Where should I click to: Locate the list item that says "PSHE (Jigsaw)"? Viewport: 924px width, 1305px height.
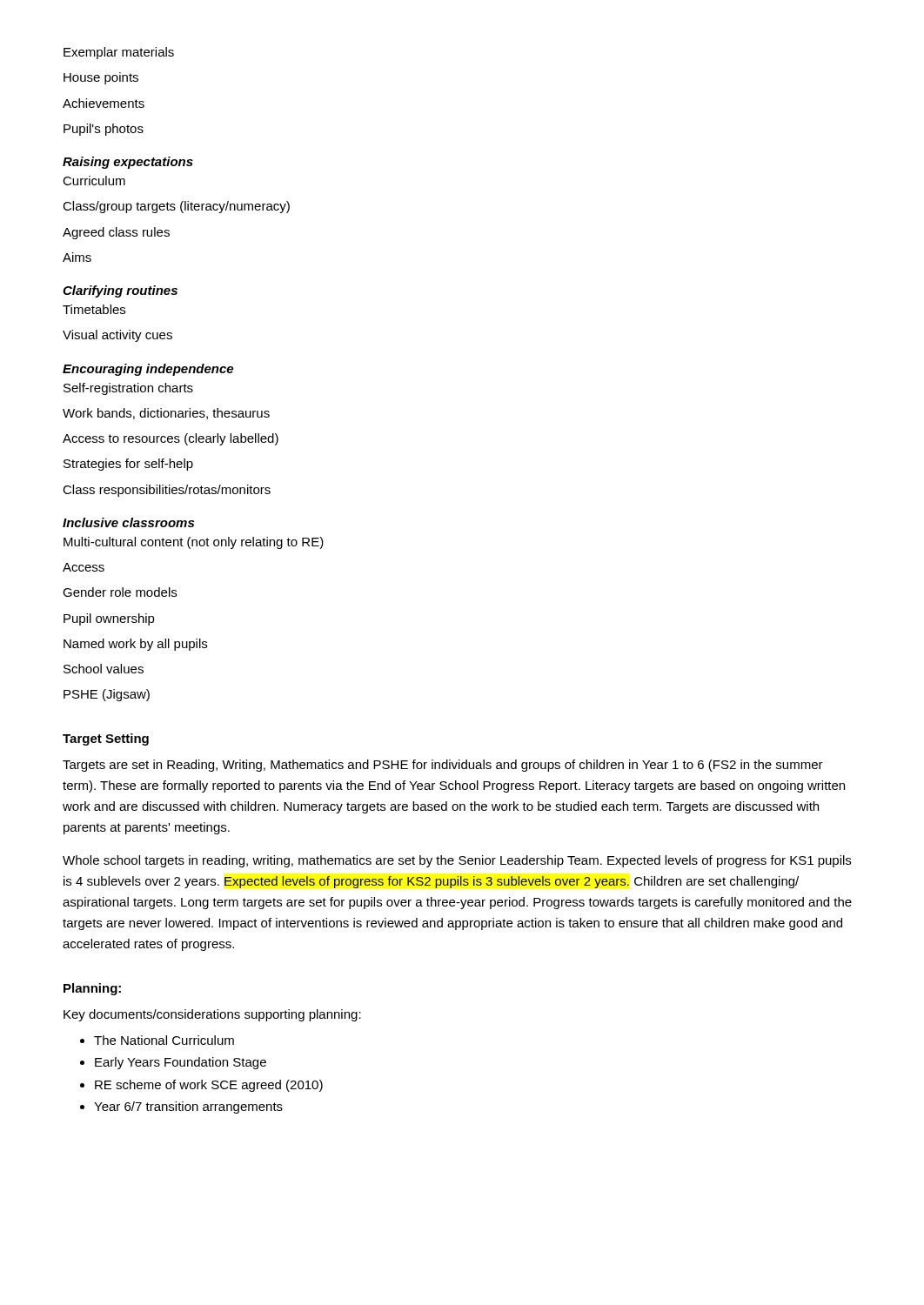[x=107, y=694]
